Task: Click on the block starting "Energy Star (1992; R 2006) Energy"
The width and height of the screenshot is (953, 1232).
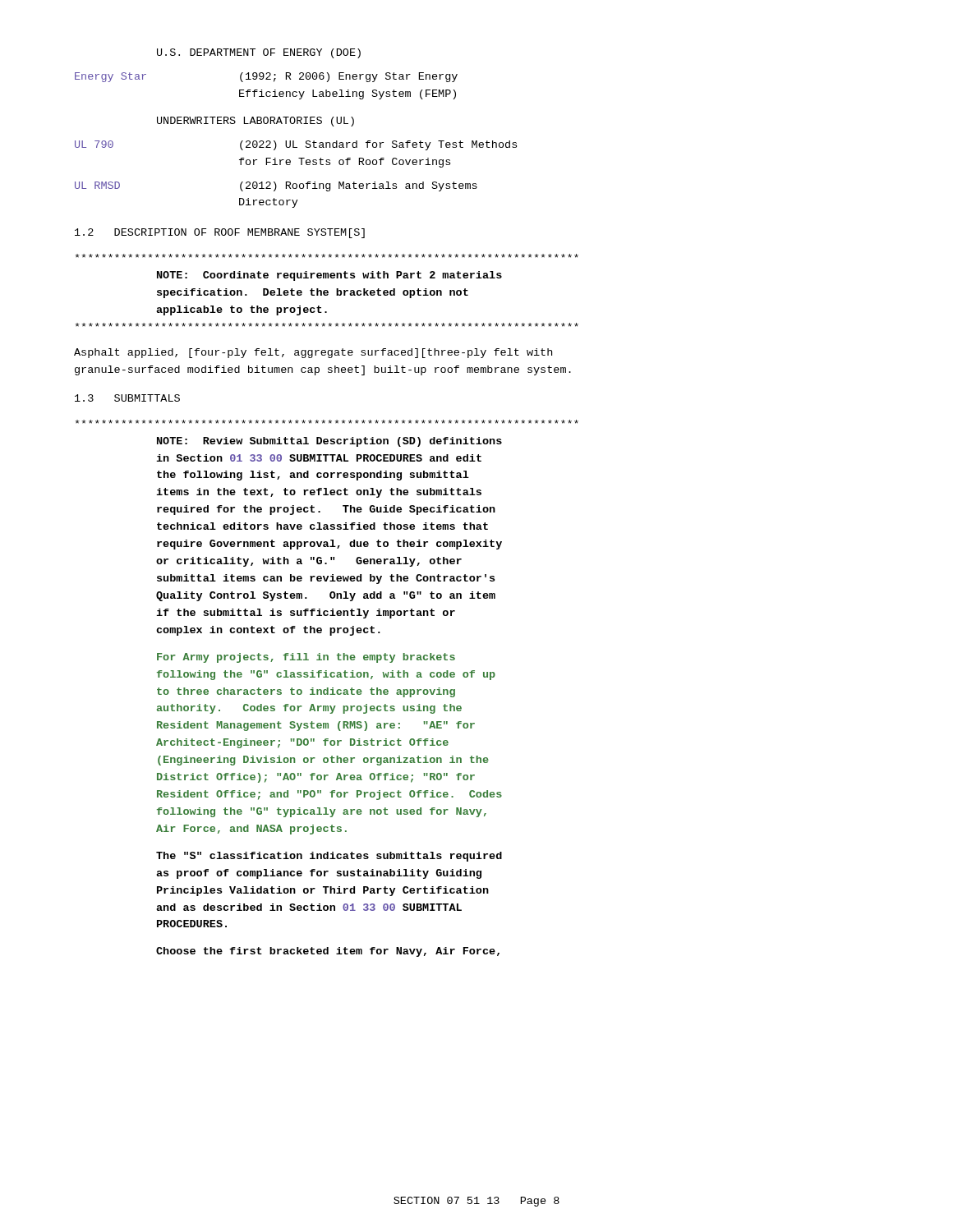Action: (x=266, y=77)
